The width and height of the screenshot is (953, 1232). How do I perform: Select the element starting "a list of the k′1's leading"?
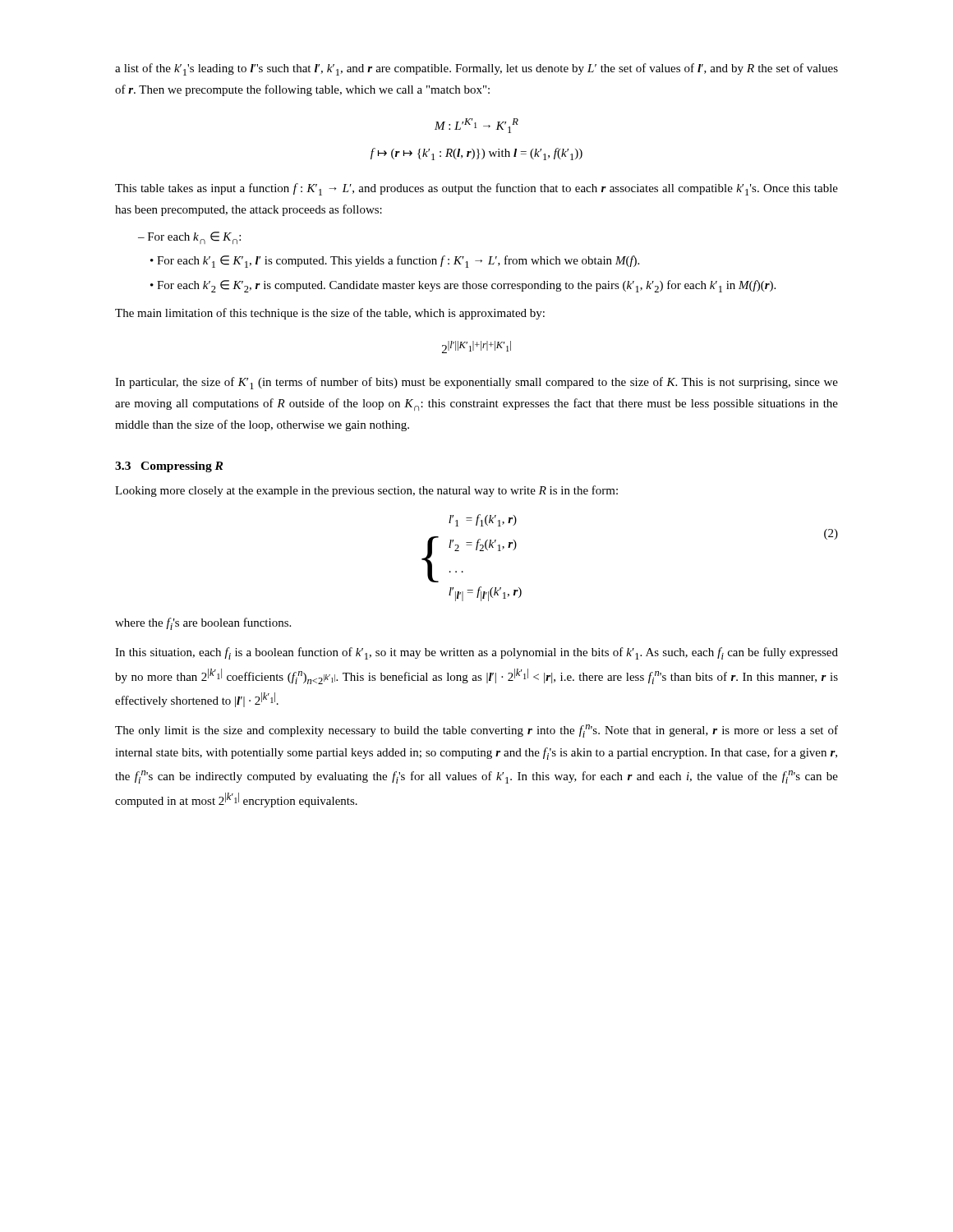click(x=476, y=79)
